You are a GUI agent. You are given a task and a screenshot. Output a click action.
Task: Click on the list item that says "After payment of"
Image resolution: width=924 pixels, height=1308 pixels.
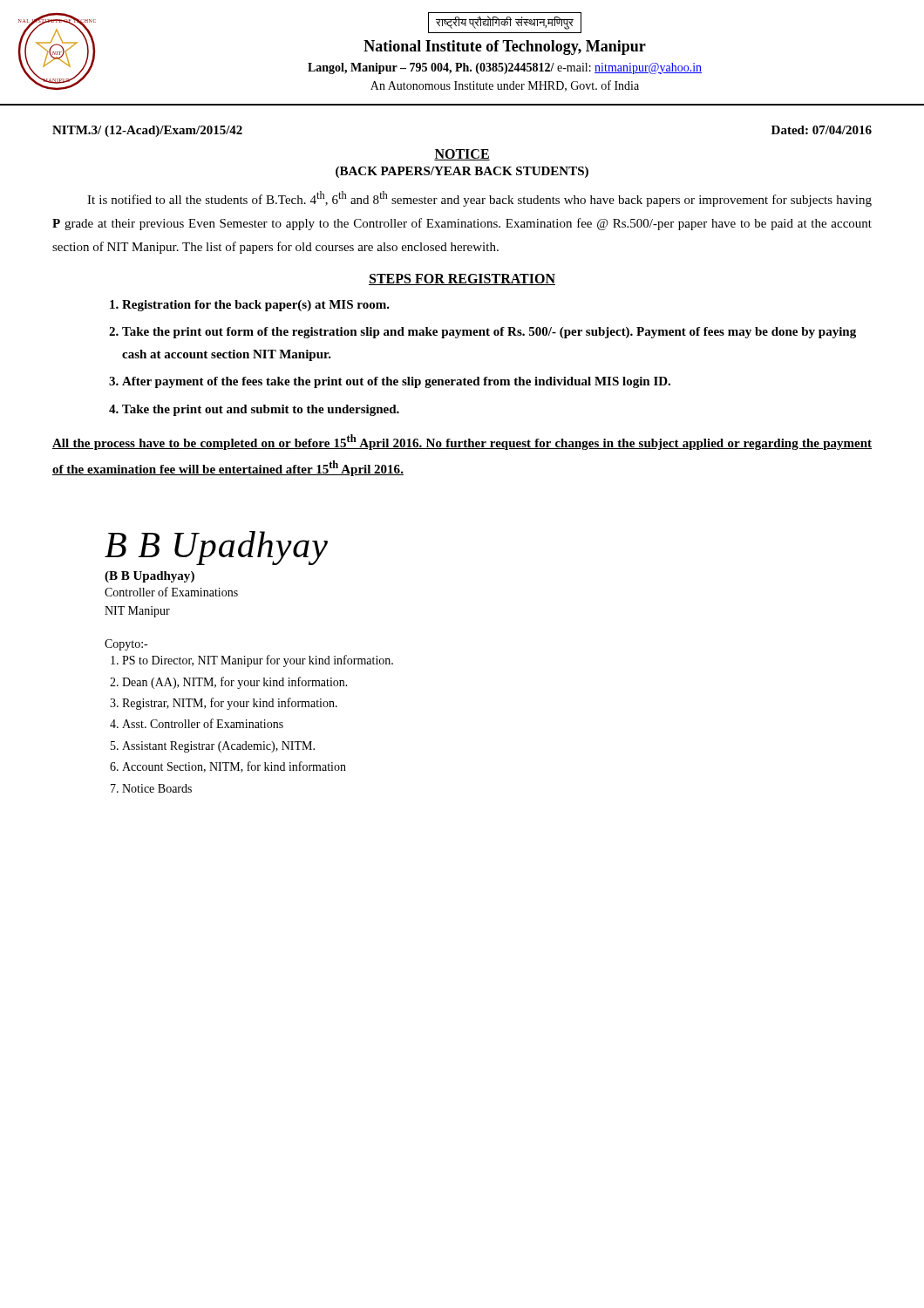397,381
